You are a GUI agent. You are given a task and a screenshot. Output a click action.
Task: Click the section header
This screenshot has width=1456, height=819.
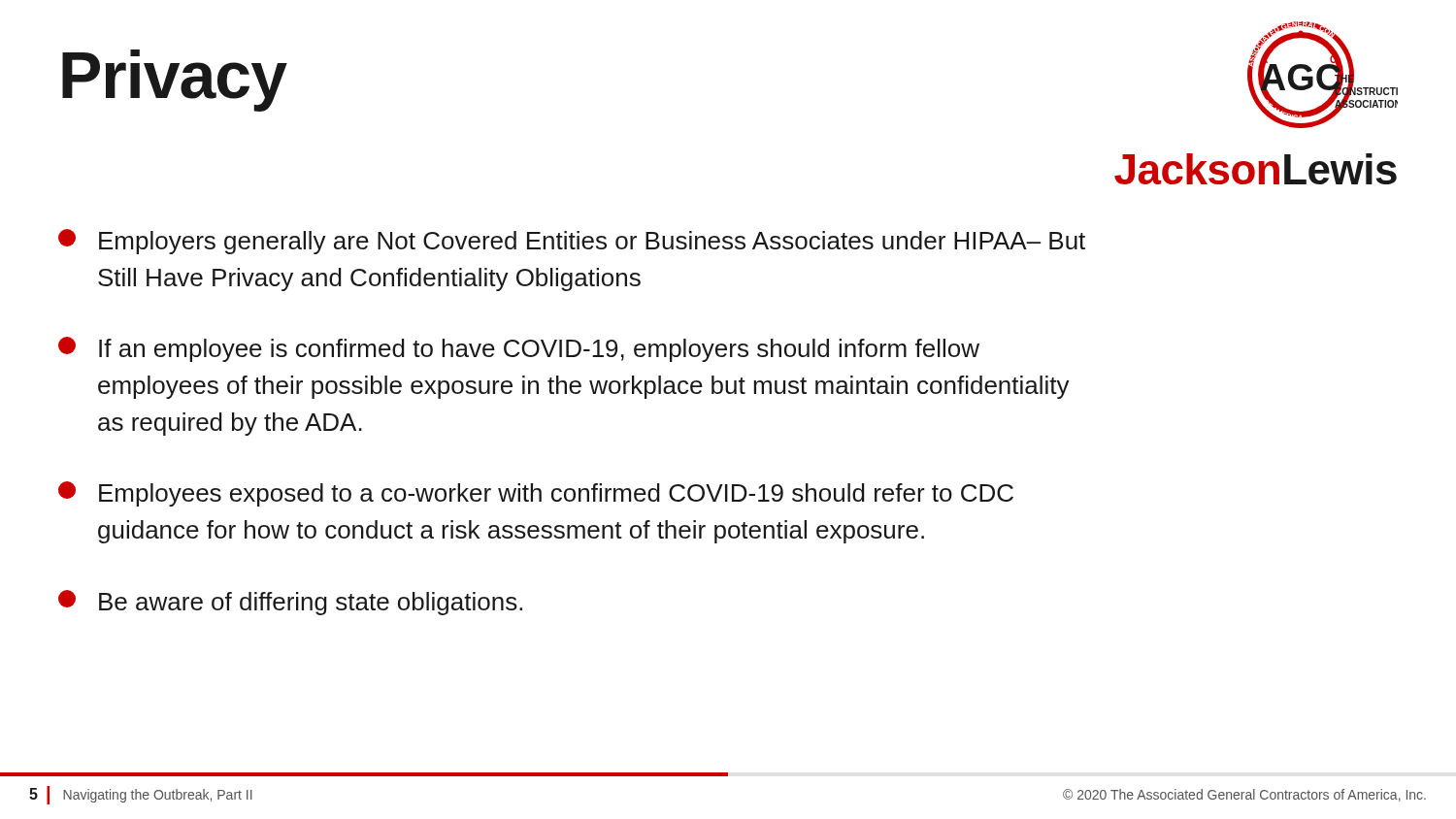[1256, 169]
